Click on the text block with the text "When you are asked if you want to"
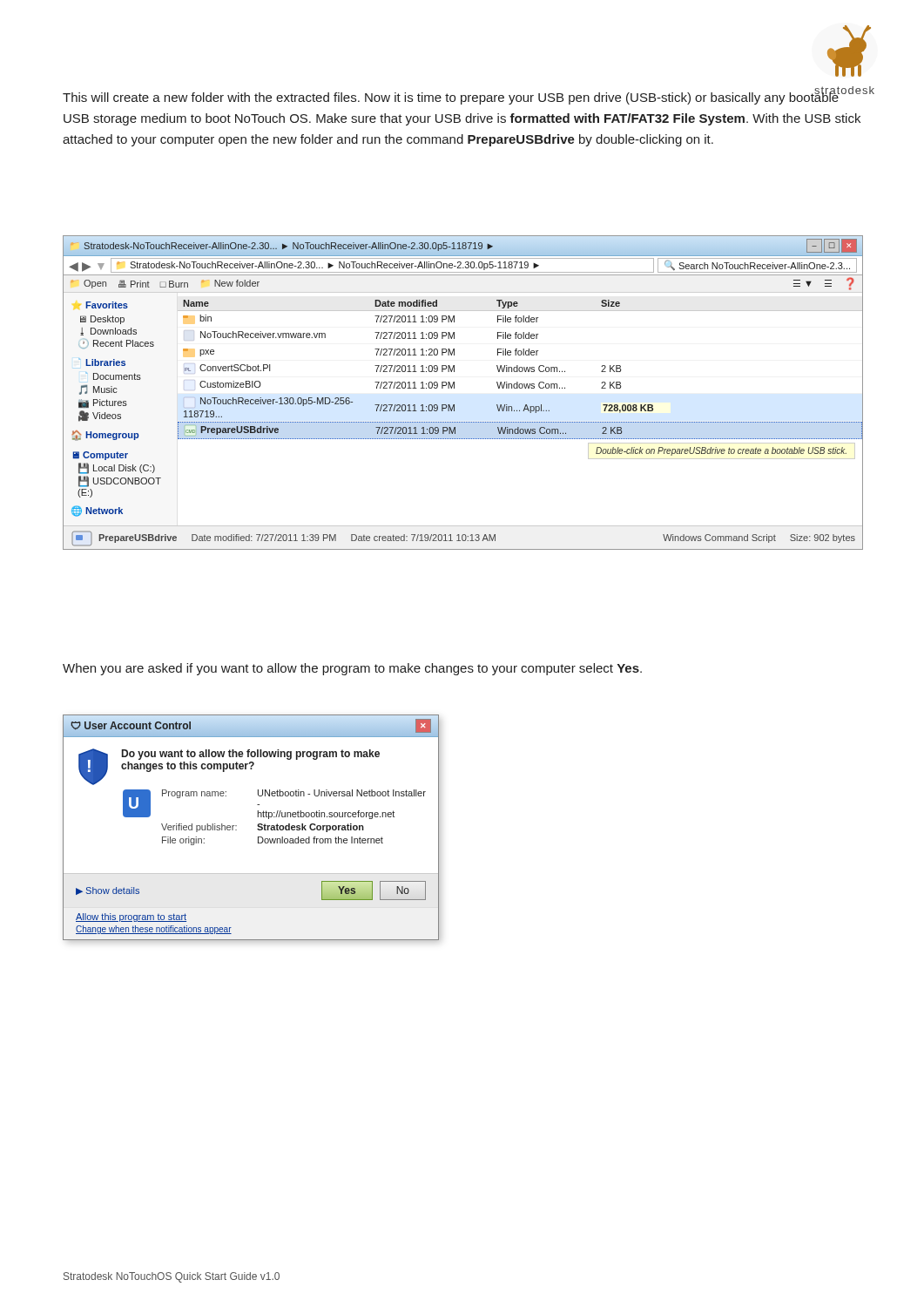The image size is (924, 1307). pos(353,668)
